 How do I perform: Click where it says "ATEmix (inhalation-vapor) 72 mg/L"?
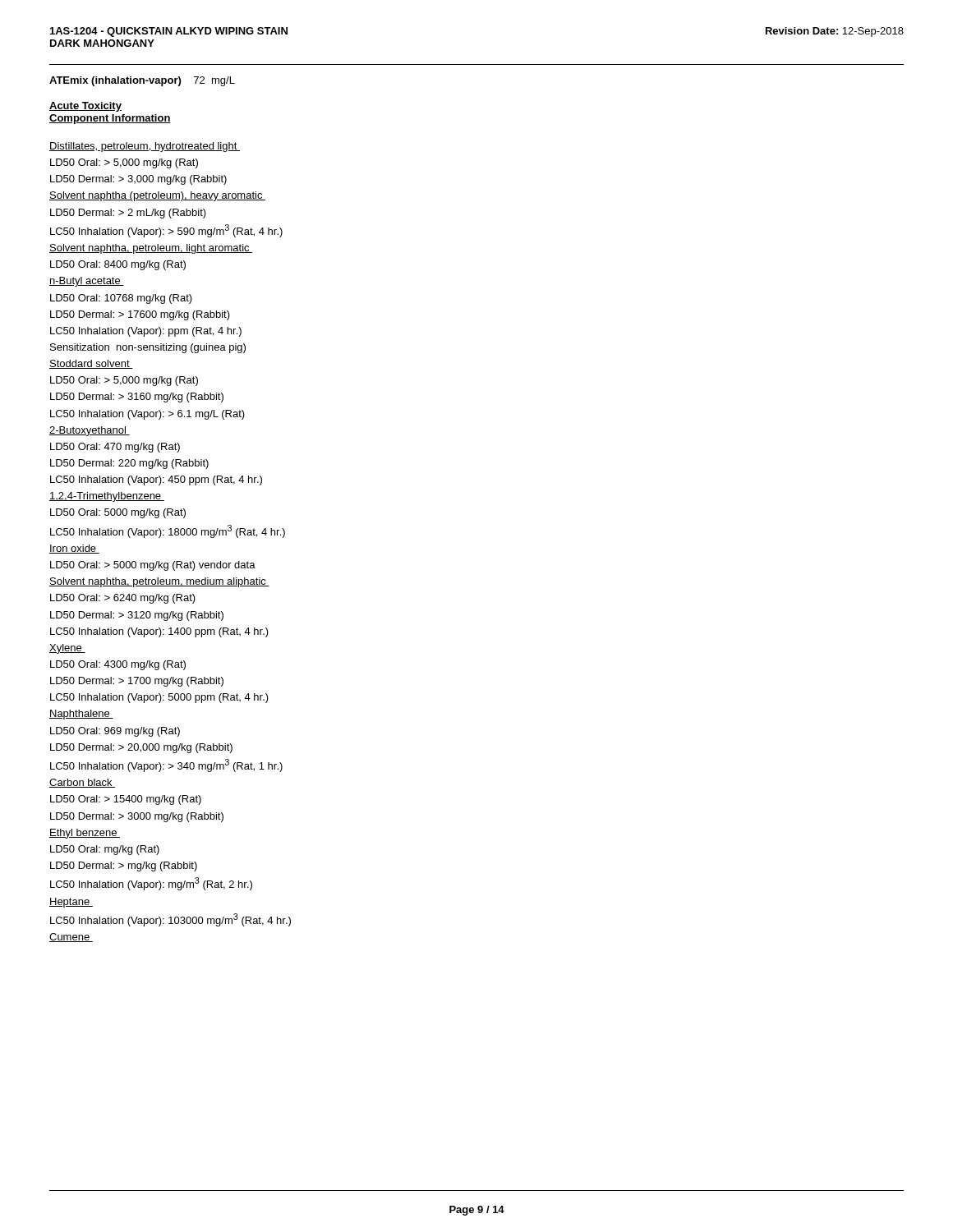coord(142,80)
